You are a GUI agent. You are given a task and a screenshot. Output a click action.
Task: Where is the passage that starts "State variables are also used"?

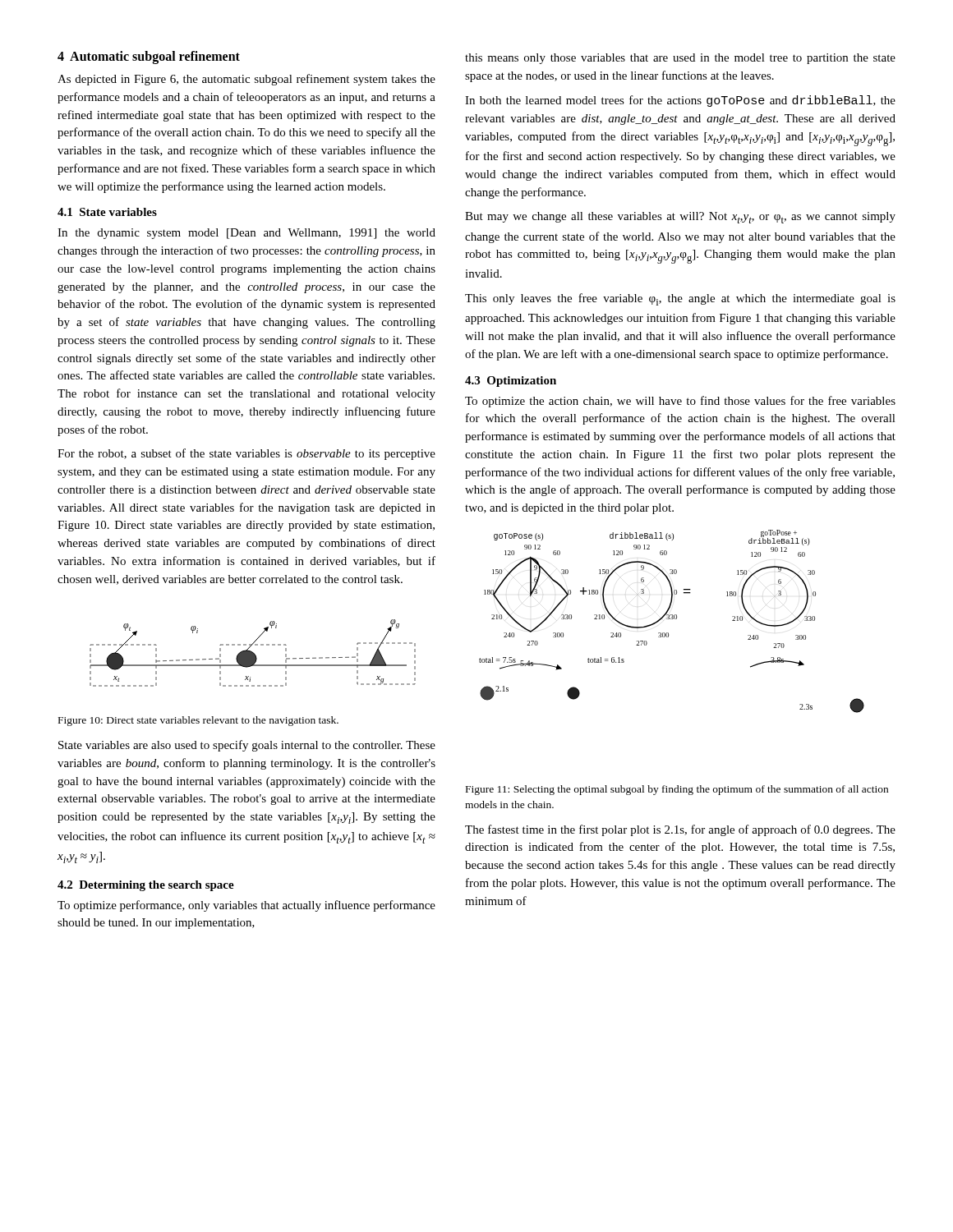click(246, 802)
